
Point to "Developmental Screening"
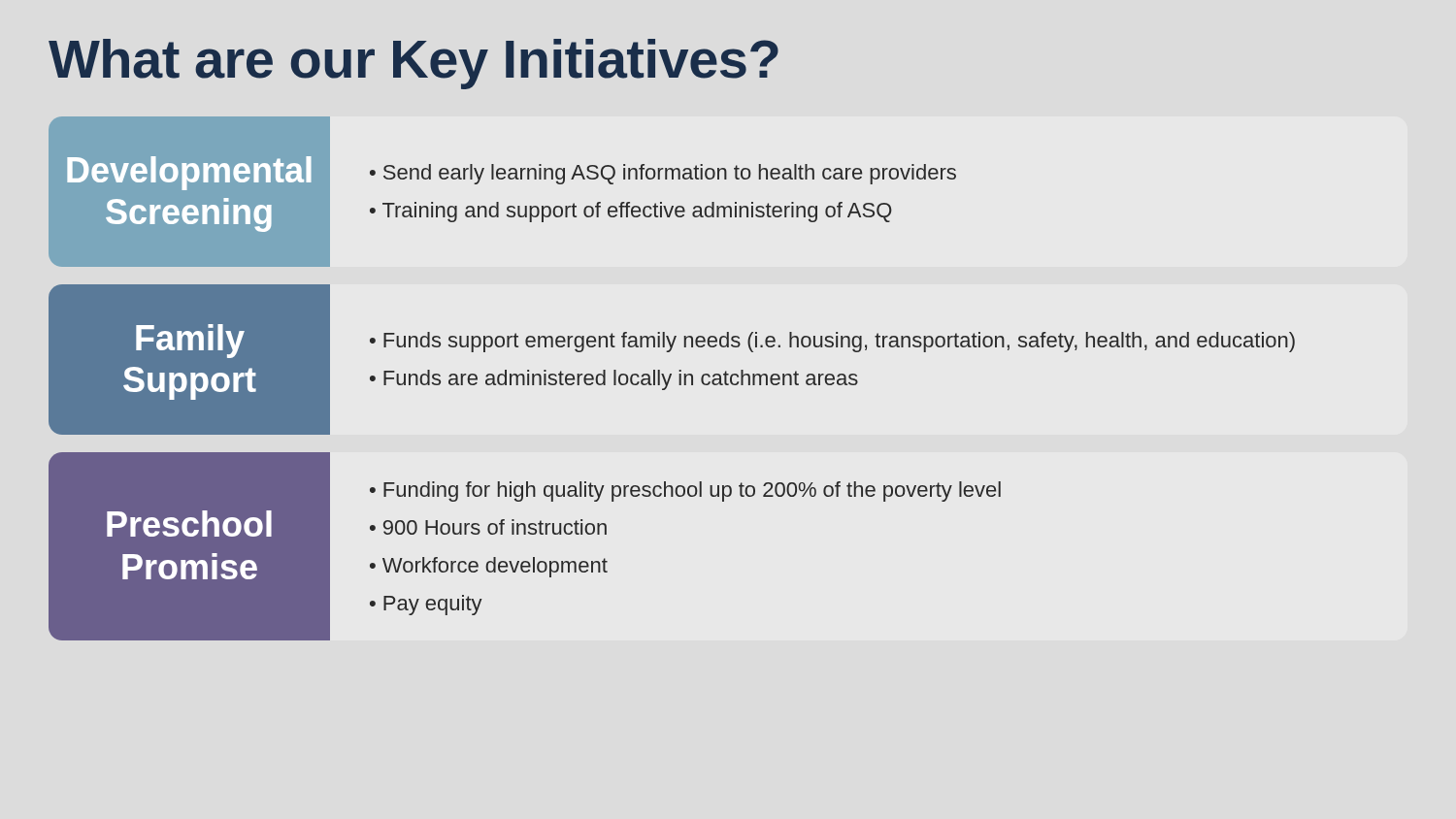click(x=189, y=191)
